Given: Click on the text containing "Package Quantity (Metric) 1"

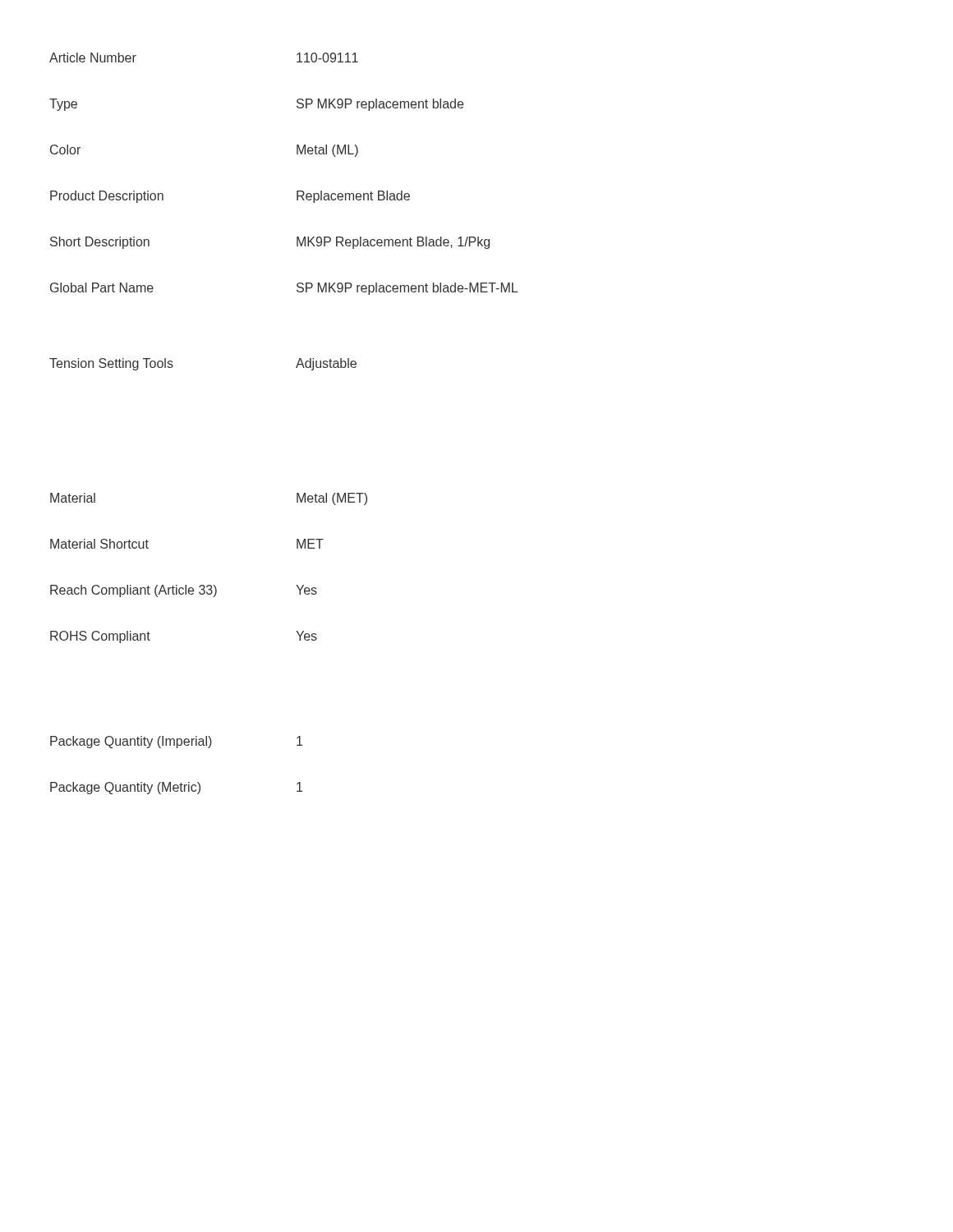Looking at the screenshot, I should pos(176,788).
